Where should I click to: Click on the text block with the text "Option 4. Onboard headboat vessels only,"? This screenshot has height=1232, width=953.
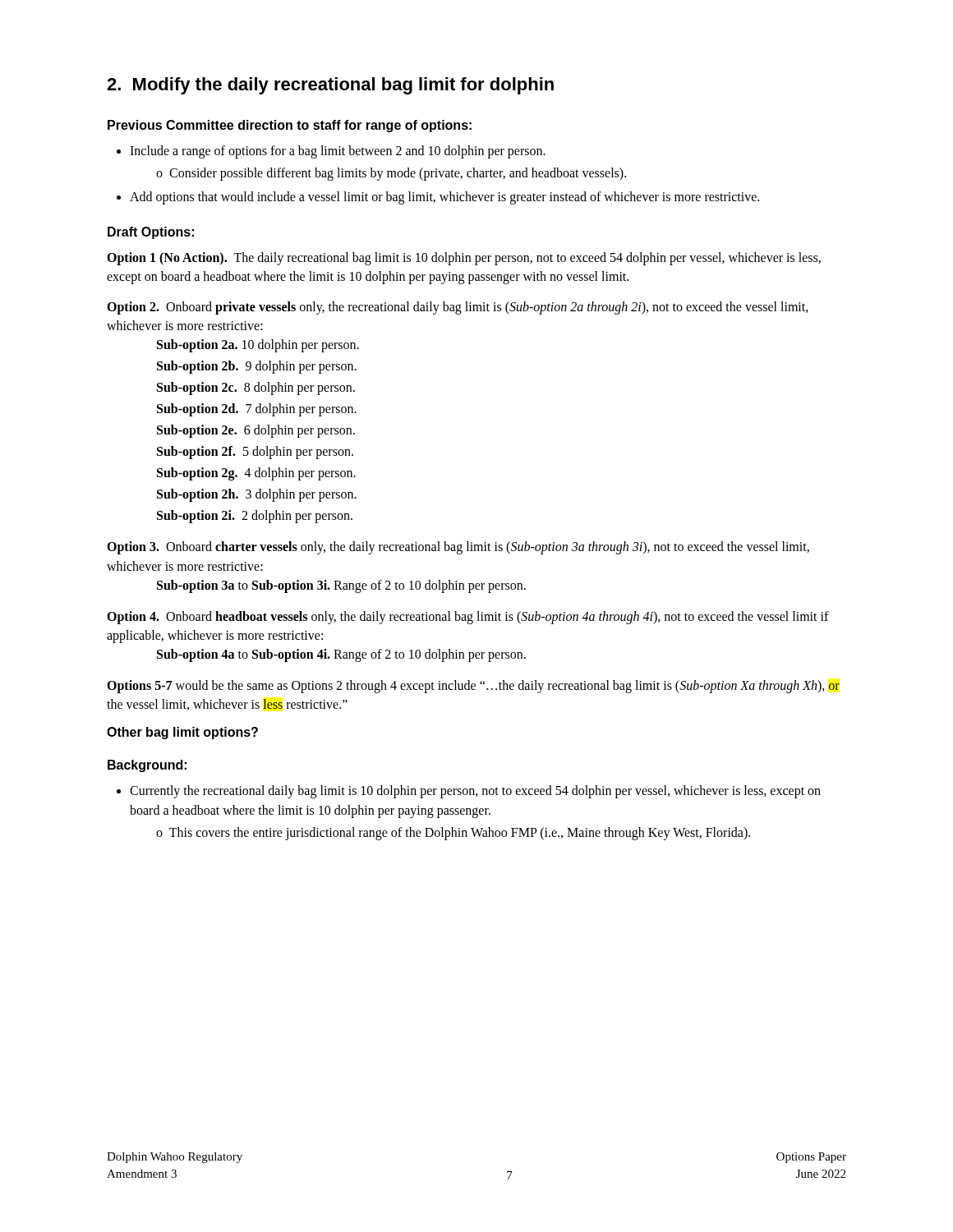coord(468,618)
